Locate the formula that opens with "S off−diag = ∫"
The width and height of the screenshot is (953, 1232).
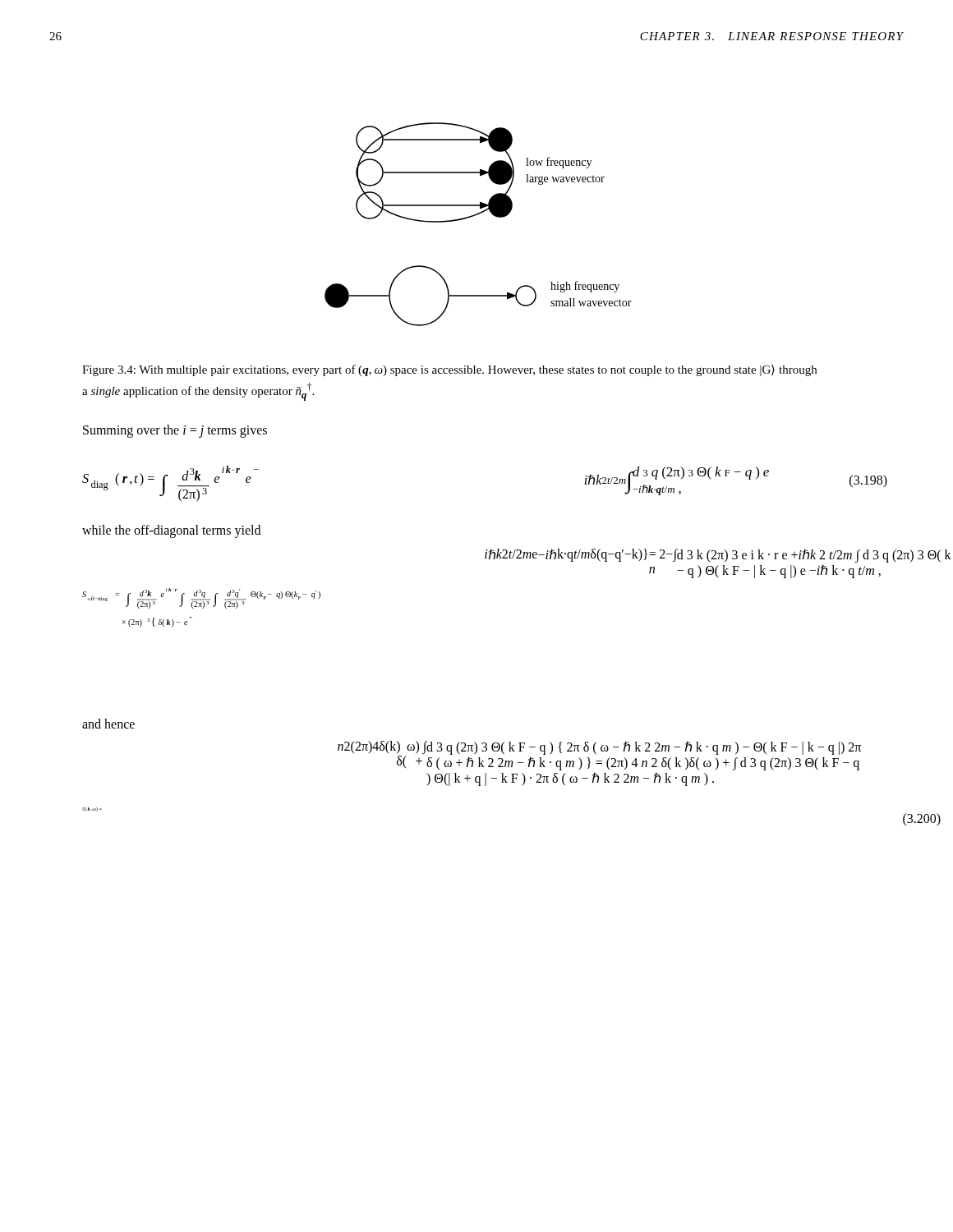point(686,556)
